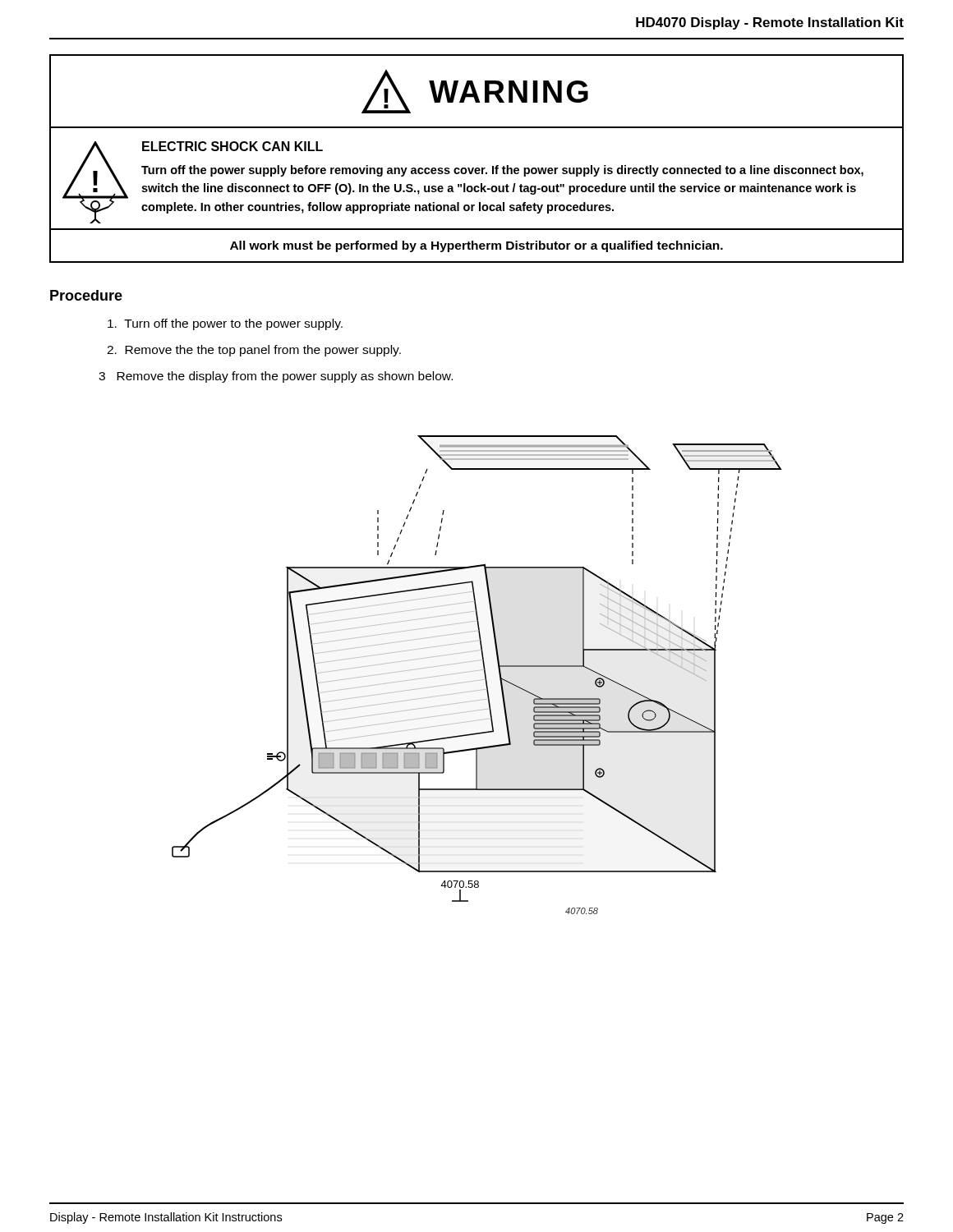Point to the block starting "3 Remove the display from the power supply"
Image resolution: width=953 pixels, height=1232 pixels.
276,376
